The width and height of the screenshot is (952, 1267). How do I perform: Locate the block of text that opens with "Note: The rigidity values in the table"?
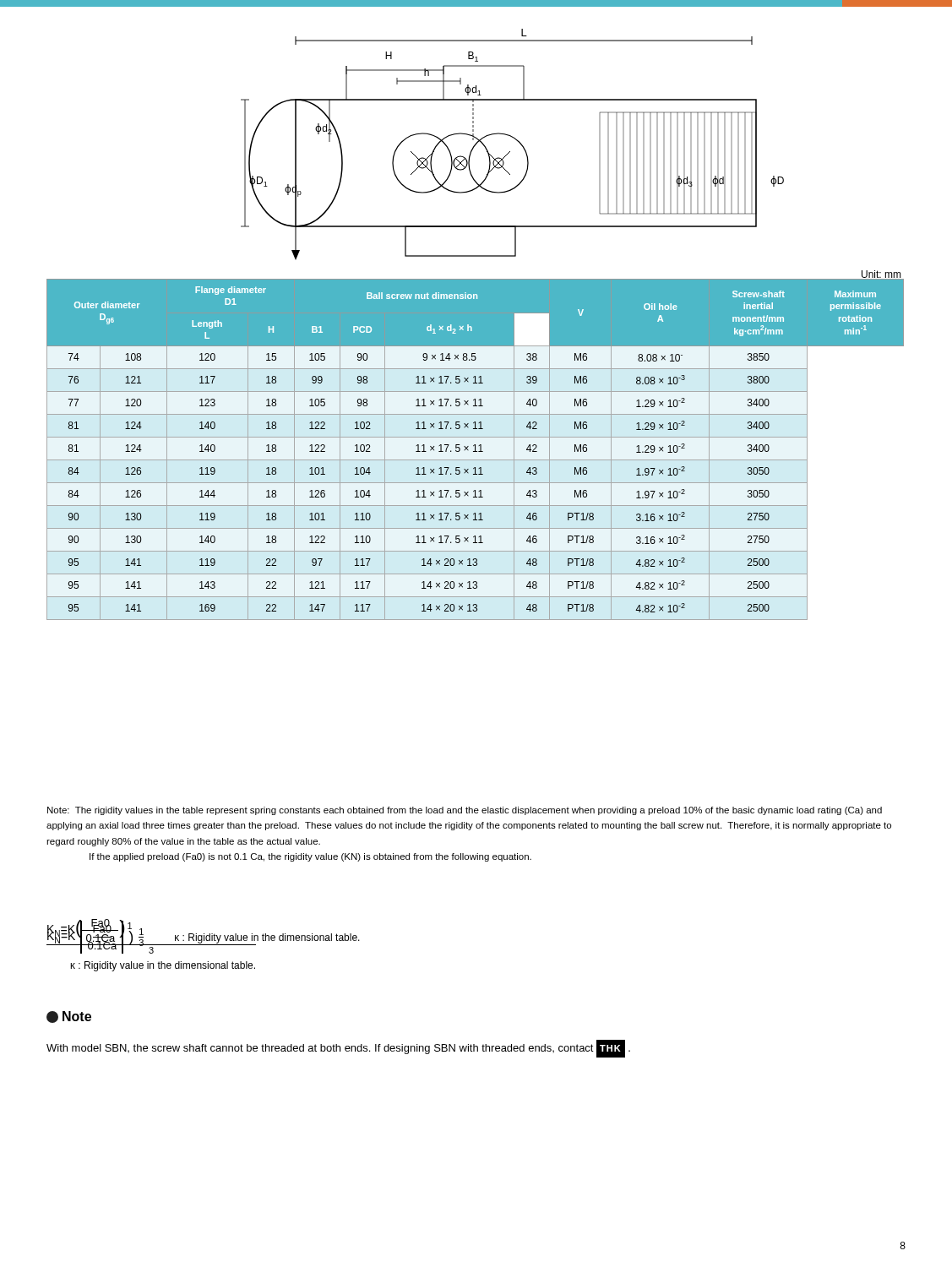click(469, 835)
